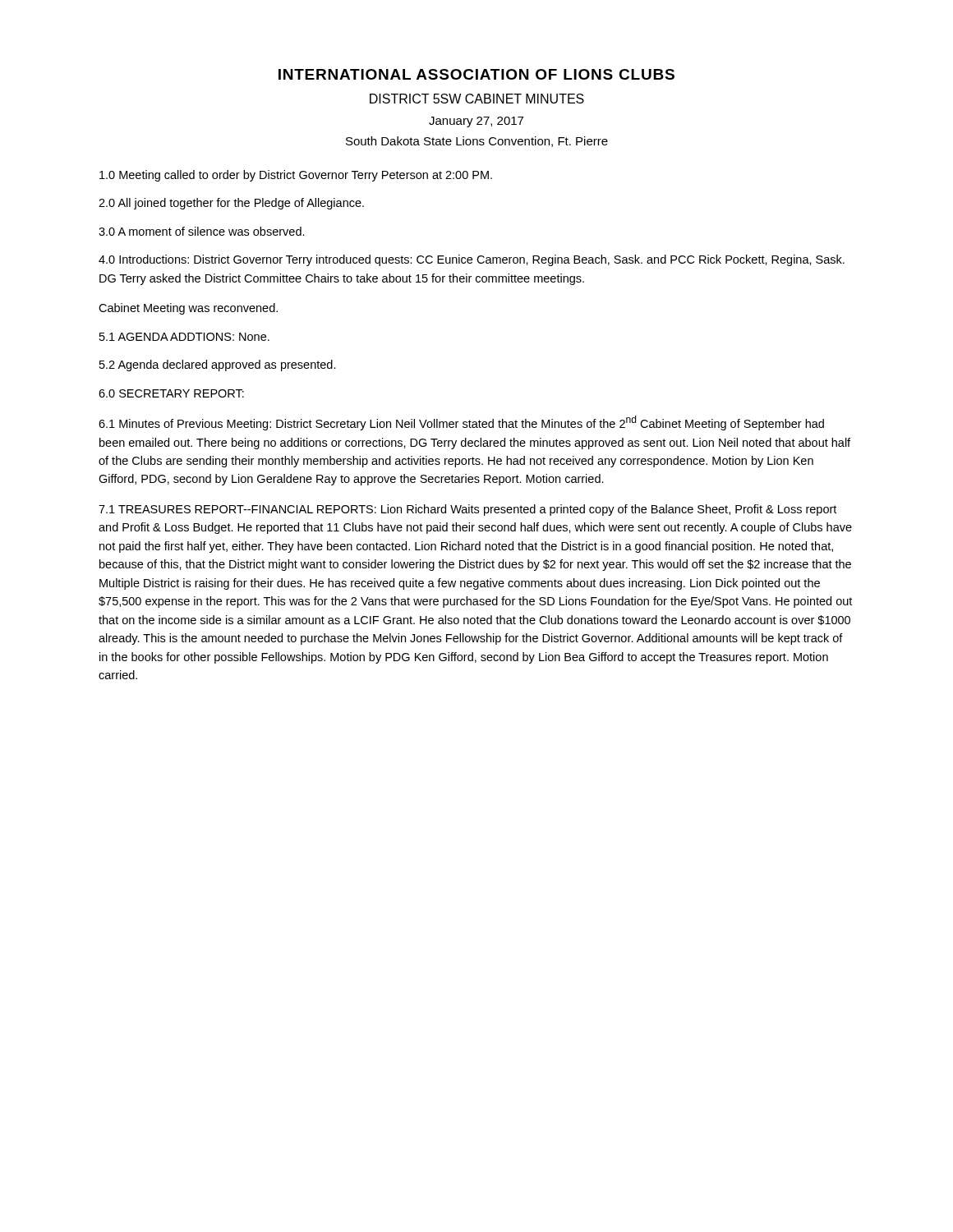Select the text block starting "5.1 AGENDA ADDTIONS: None."
This screenshot has width=953, height=1232.
pos(184,337)
